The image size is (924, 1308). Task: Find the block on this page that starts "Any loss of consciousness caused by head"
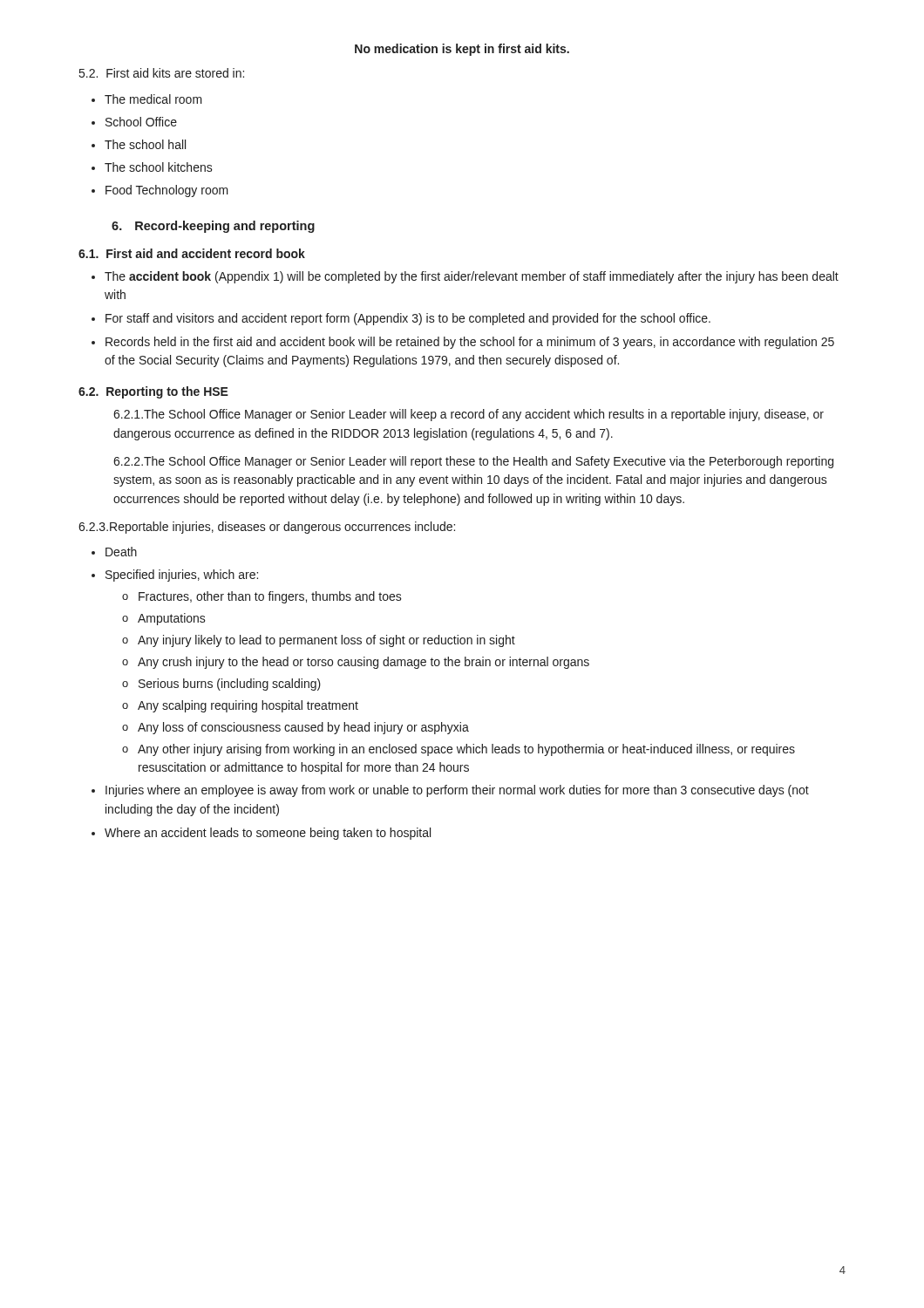303,727
